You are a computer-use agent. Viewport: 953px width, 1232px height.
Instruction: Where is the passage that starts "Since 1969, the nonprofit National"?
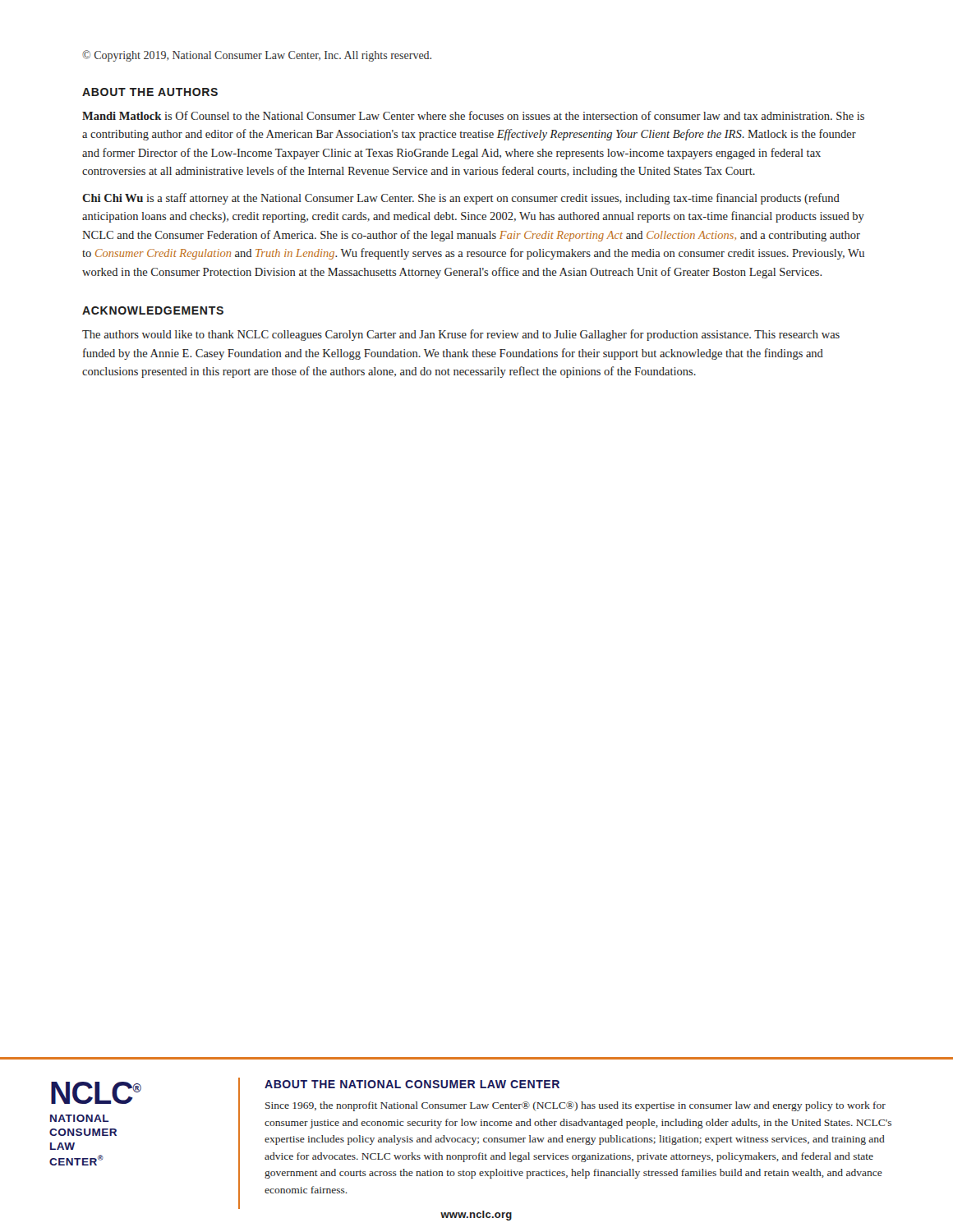[578, 1147]
